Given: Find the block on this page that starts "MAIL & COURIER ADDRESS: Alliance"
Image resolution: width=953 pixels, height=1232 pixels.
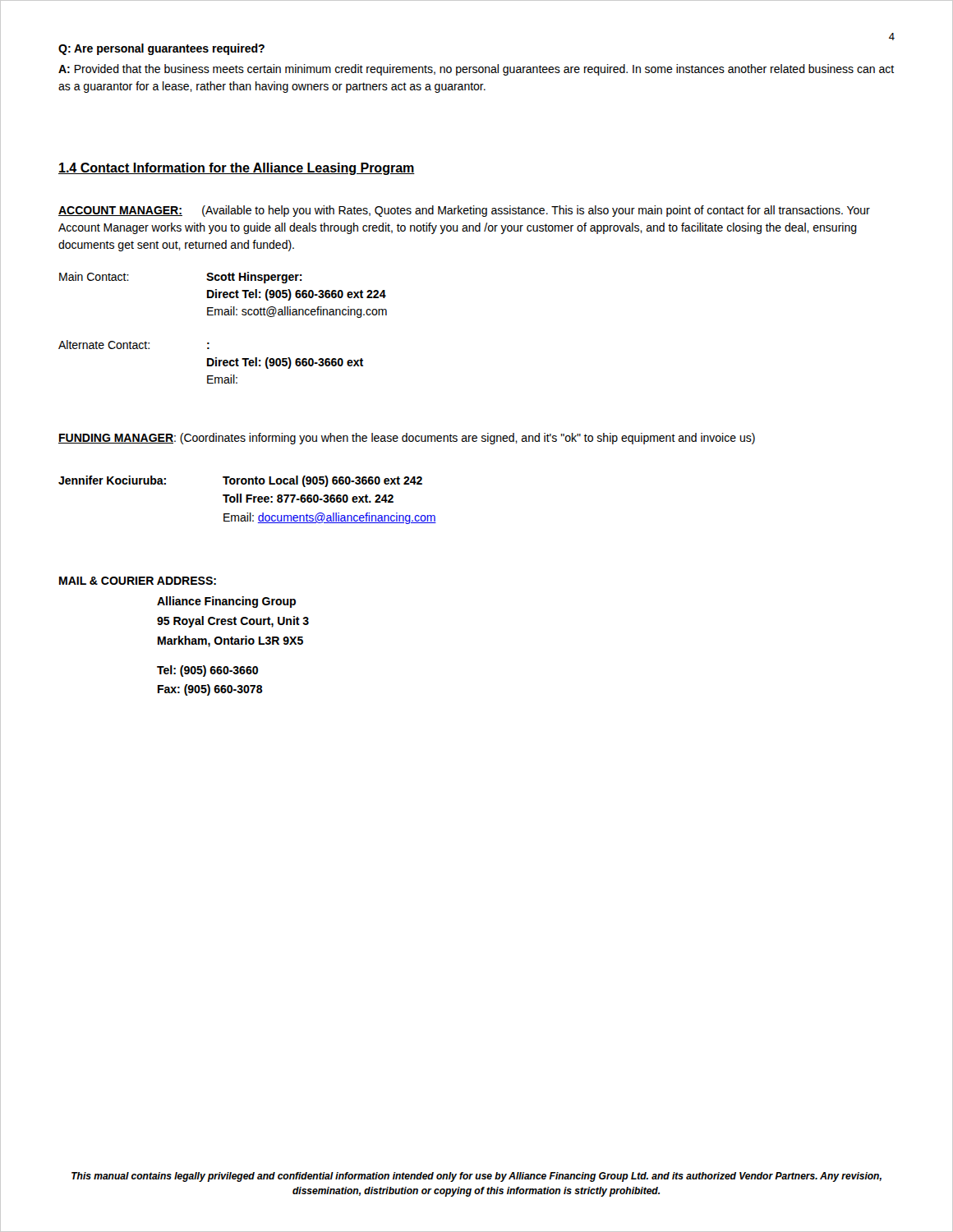Looking at the screenshot, I should (x=138, y=581).
